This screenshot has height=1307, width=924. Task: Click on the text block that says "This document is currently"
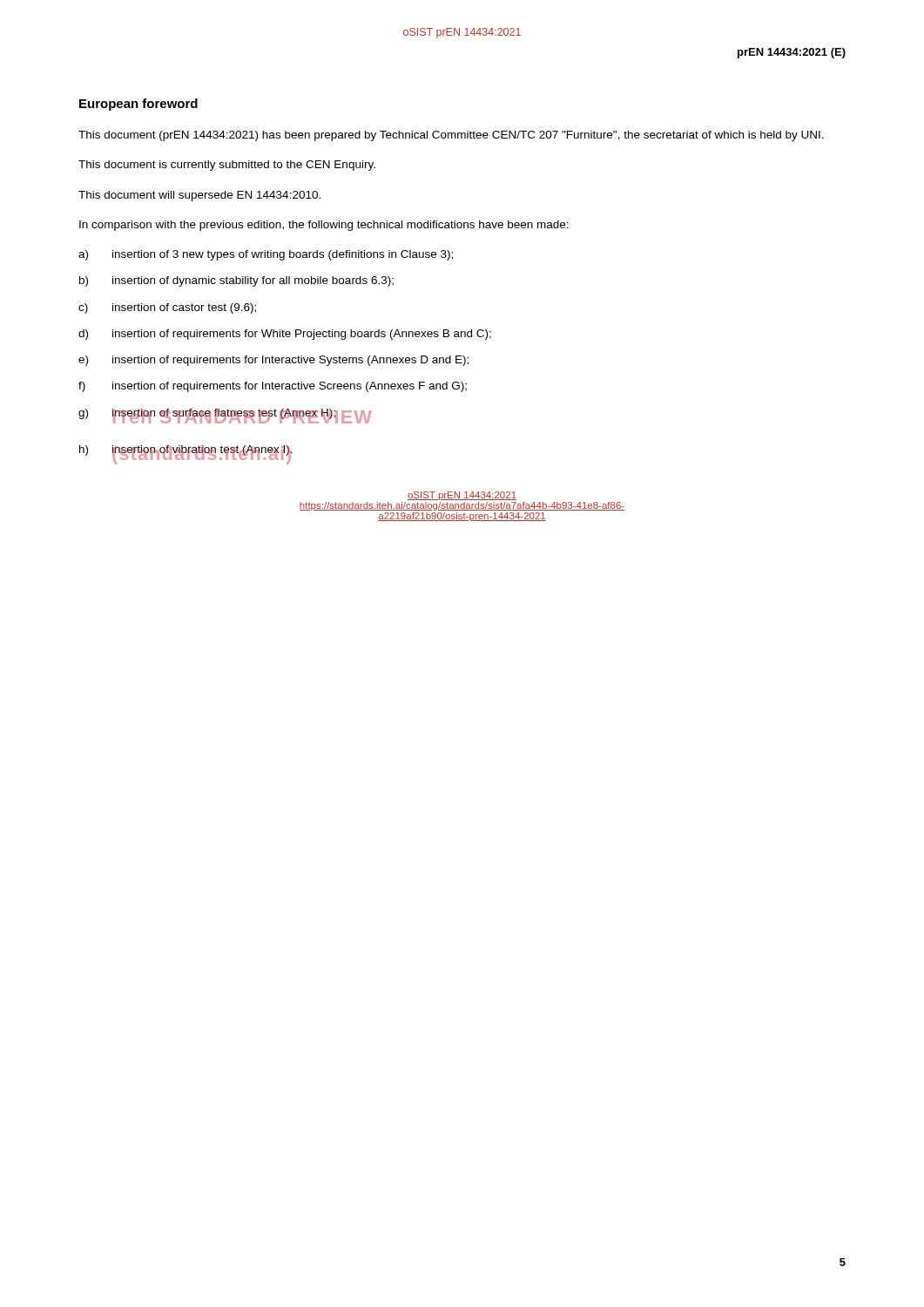click(227, 164)
